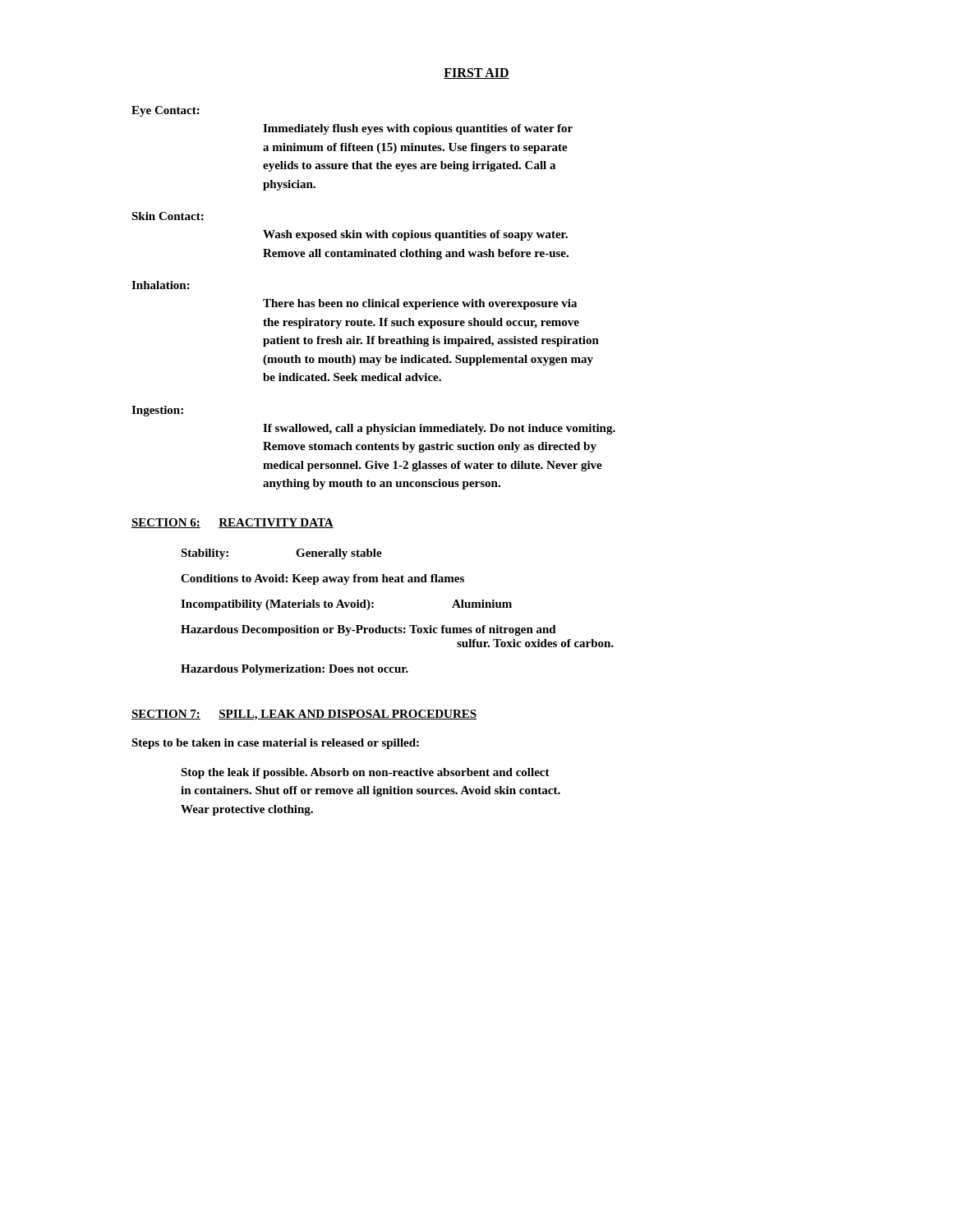The width and height of the screenshot is (953, 1232).
Task: Locate the text block with the text "Eye Contact: Immediately"
Action: (476, 148)
